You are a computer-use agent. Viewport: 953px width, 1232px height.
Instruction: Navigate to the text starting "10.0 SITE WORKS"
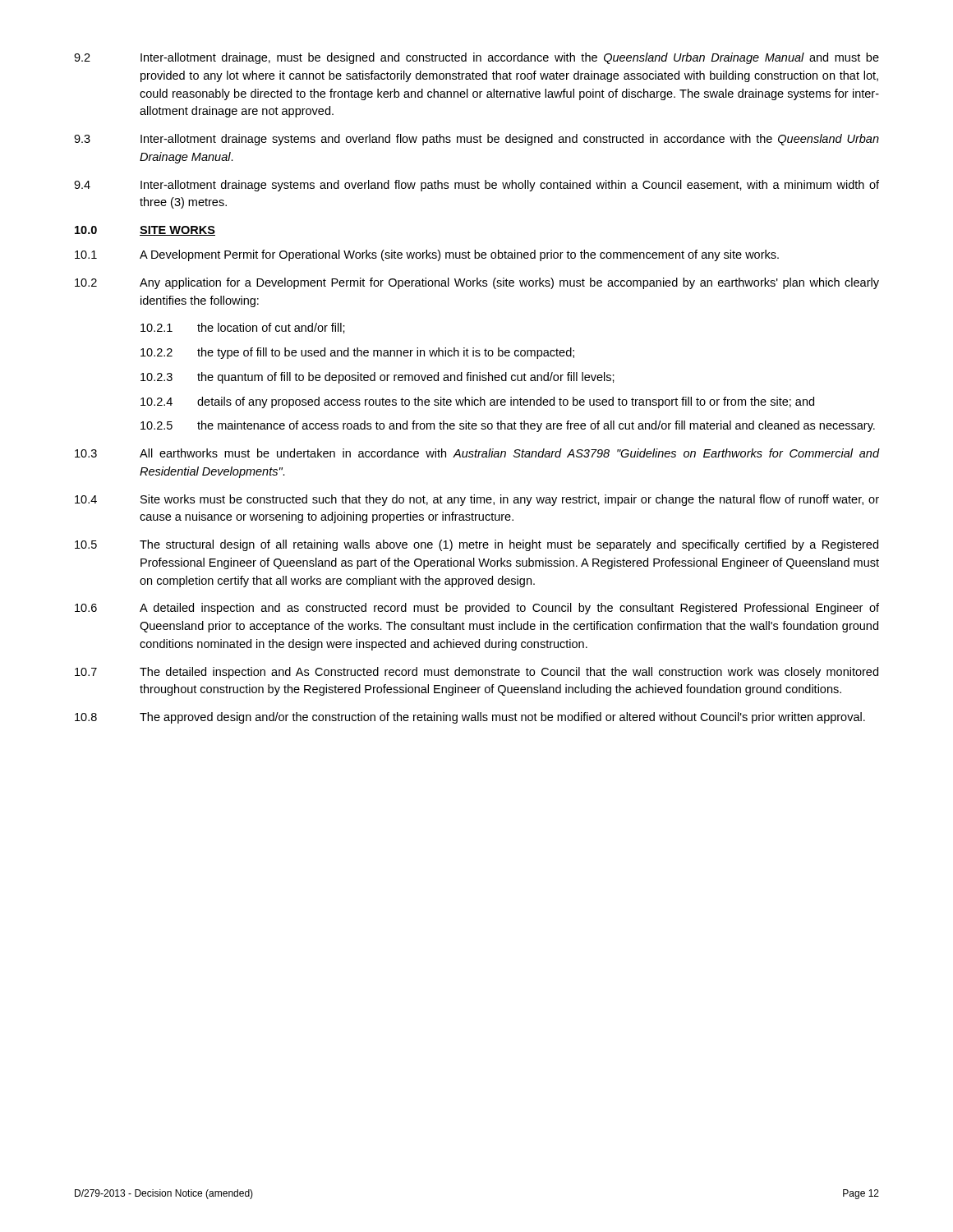145,230
